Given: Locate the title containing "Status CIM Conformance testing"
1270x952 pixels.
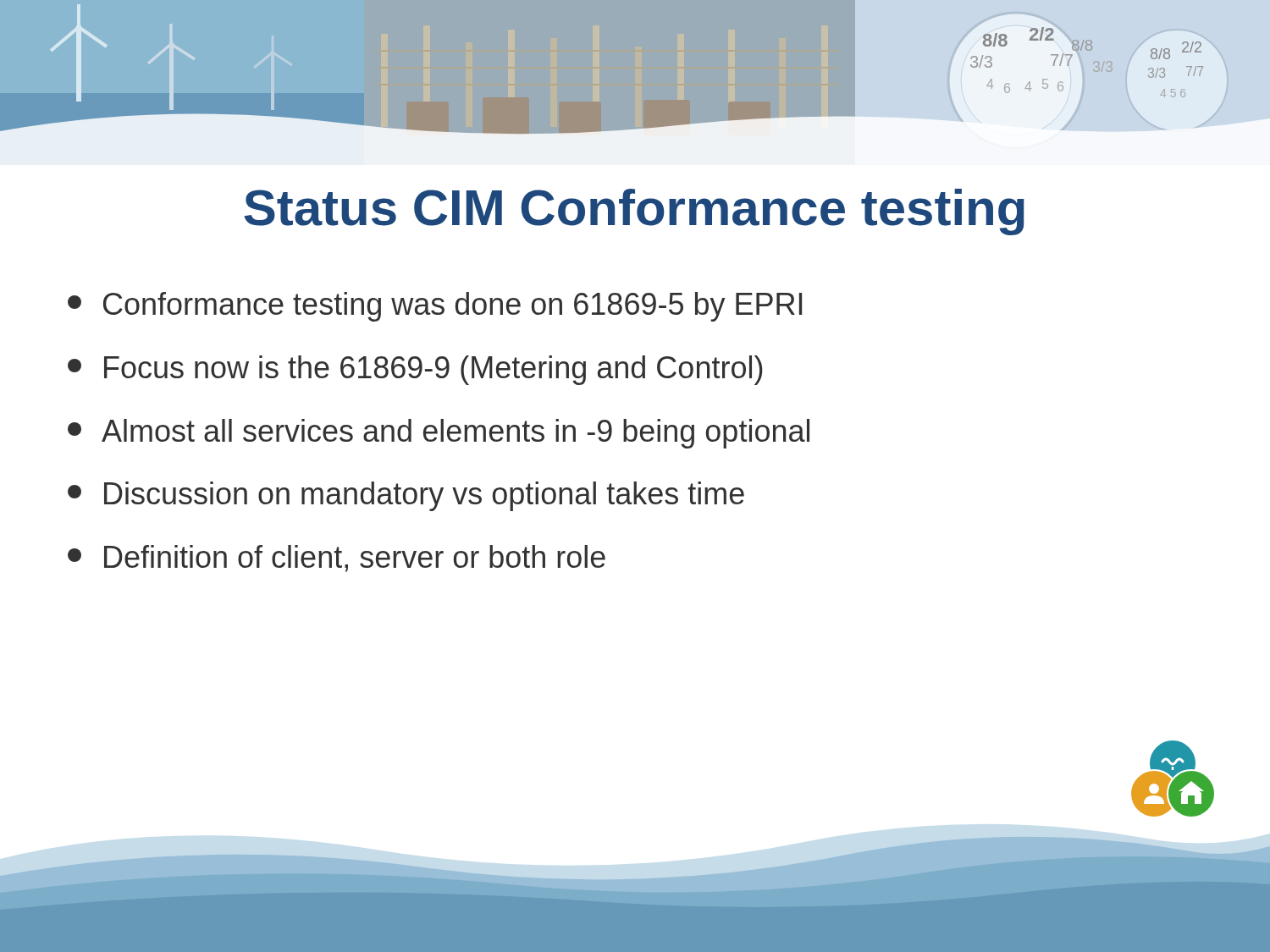Looking at the screenshot, I should (x=635, y=208).
